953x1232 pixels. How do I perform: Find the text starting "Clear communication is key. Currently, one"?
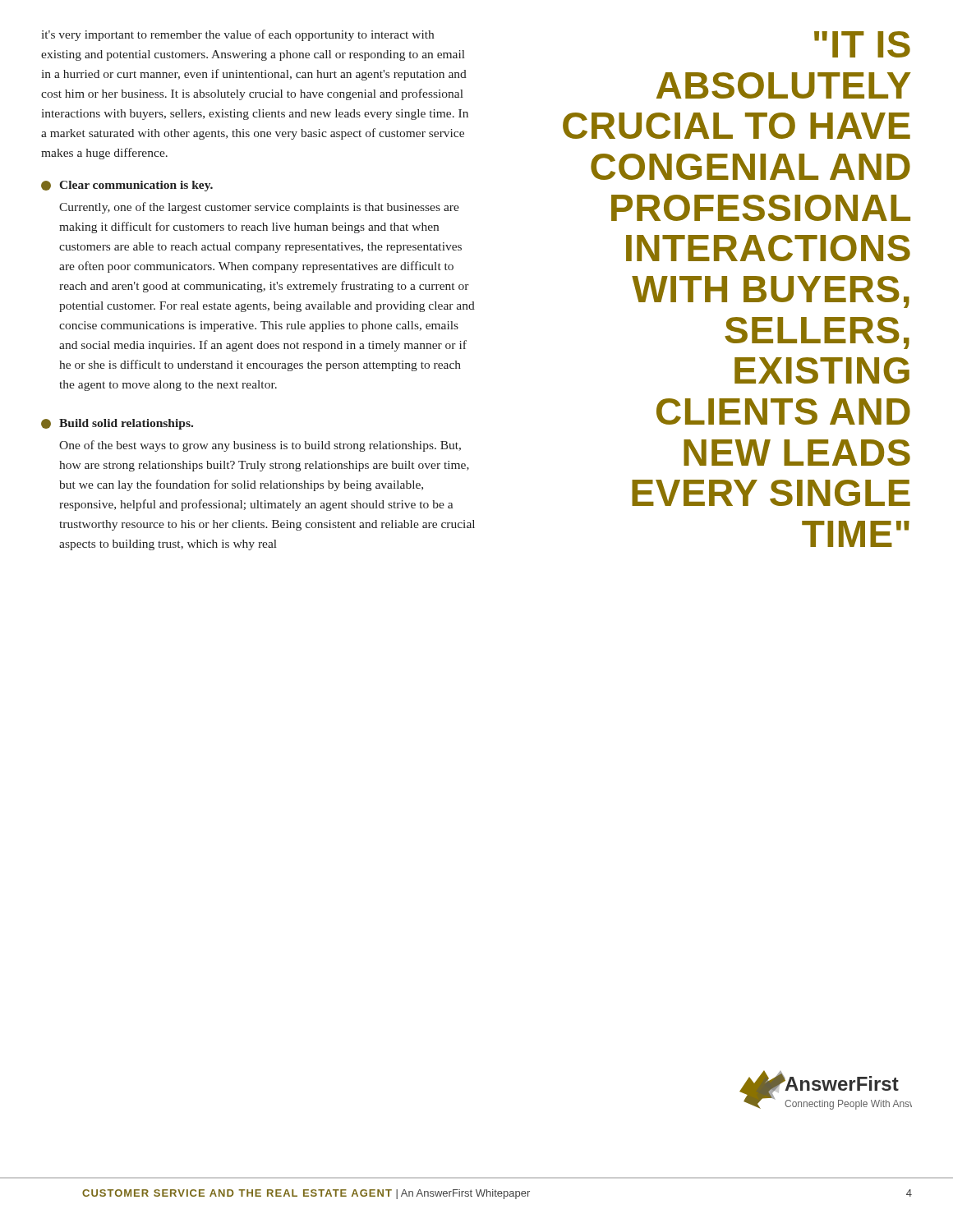259,292
